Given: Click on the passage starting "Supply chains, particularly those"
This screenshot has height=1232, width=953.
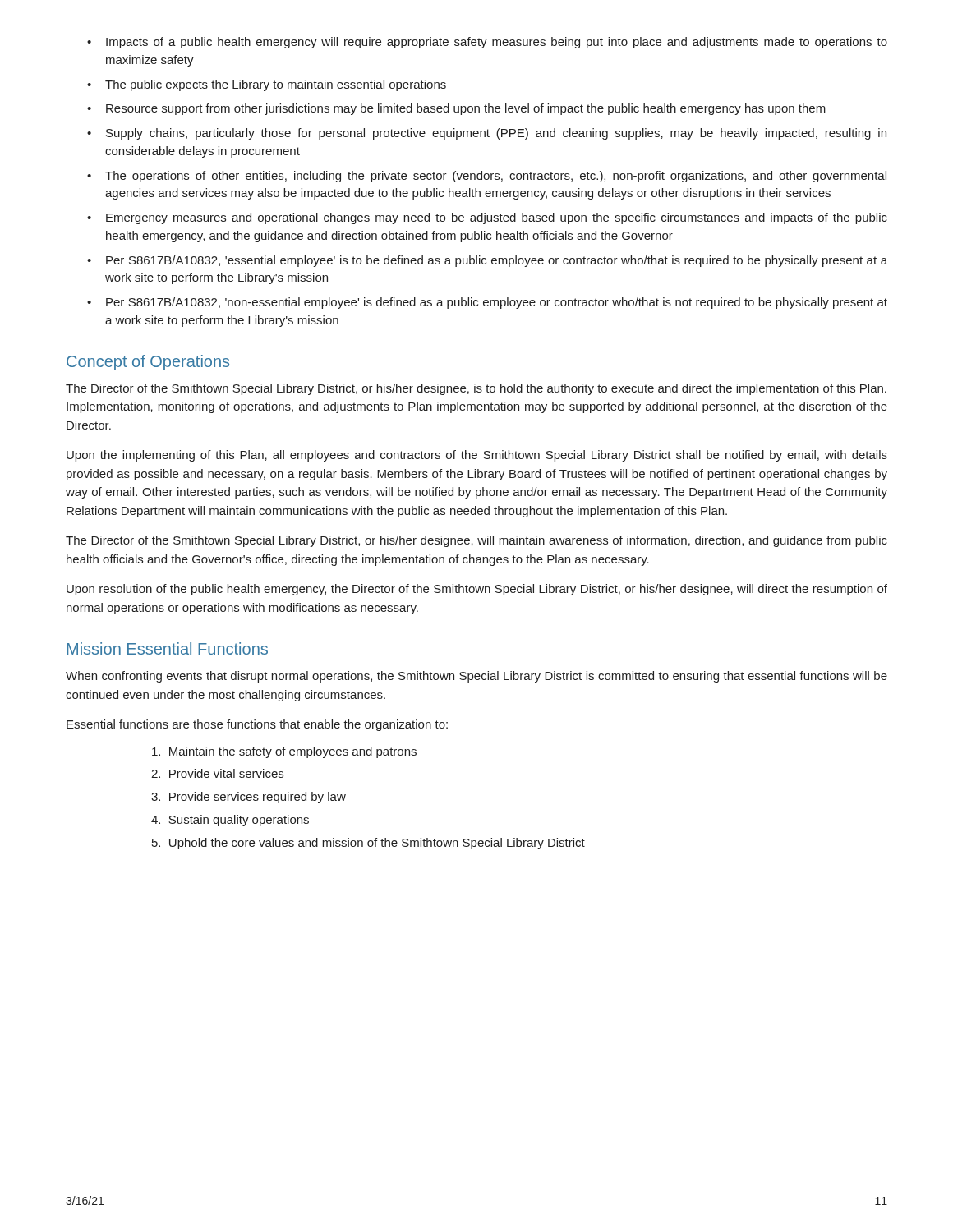Looking at the screenshot, I should click(x=485, y=142).
